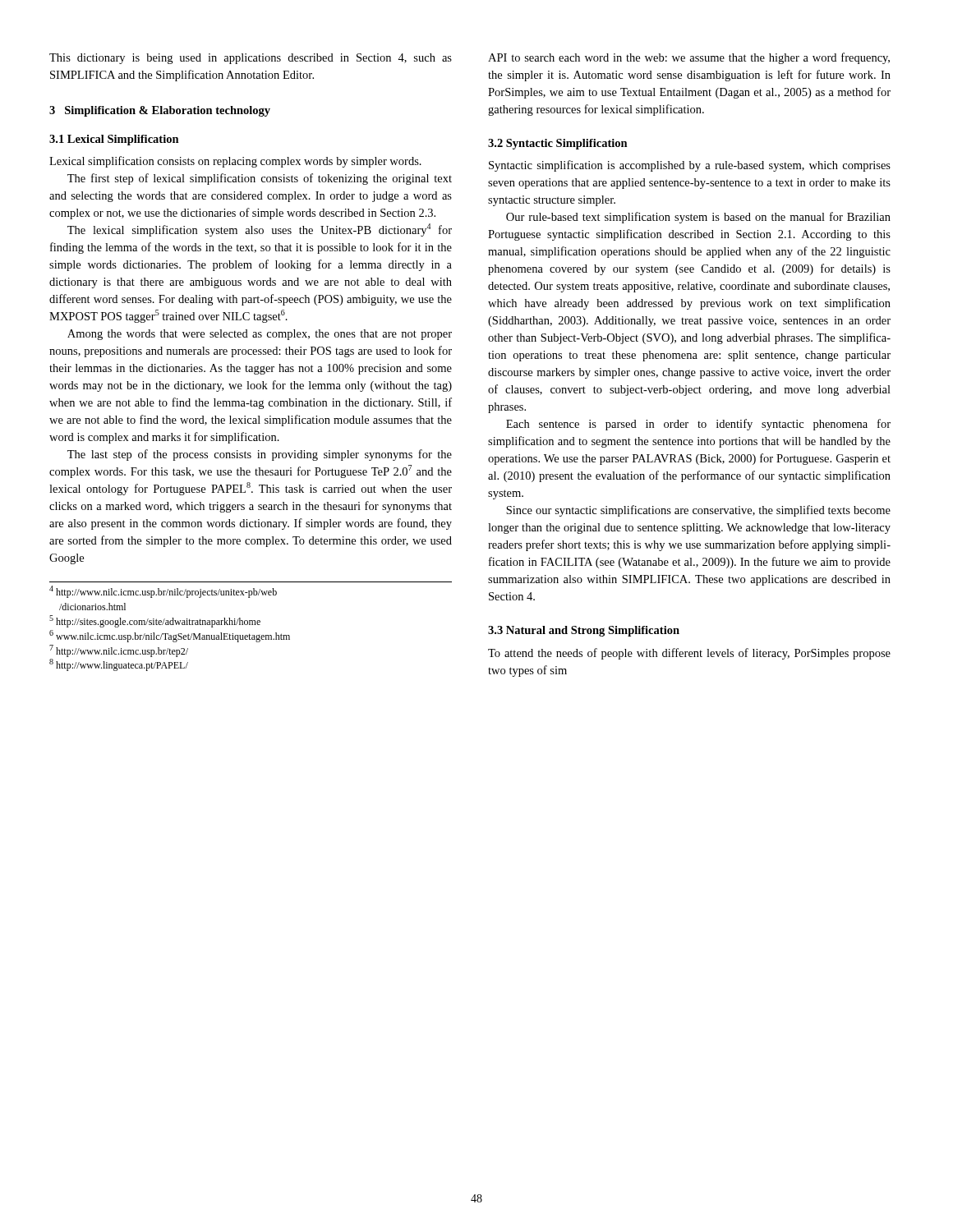Screen dimensions: 1232x953
Task: Where is the passage that starts "4 http://www.nilc.icmc.usp.br/nilc/projects/unitex-pb/web /dicionarios.html 5 http://sites.google.com/site/adwaitratnaparkhi/home 6 www.nilc.icmc.usp.br/nilc/TagSet/ManualEtiquetagem.htm"?
Action: (251, 629)
